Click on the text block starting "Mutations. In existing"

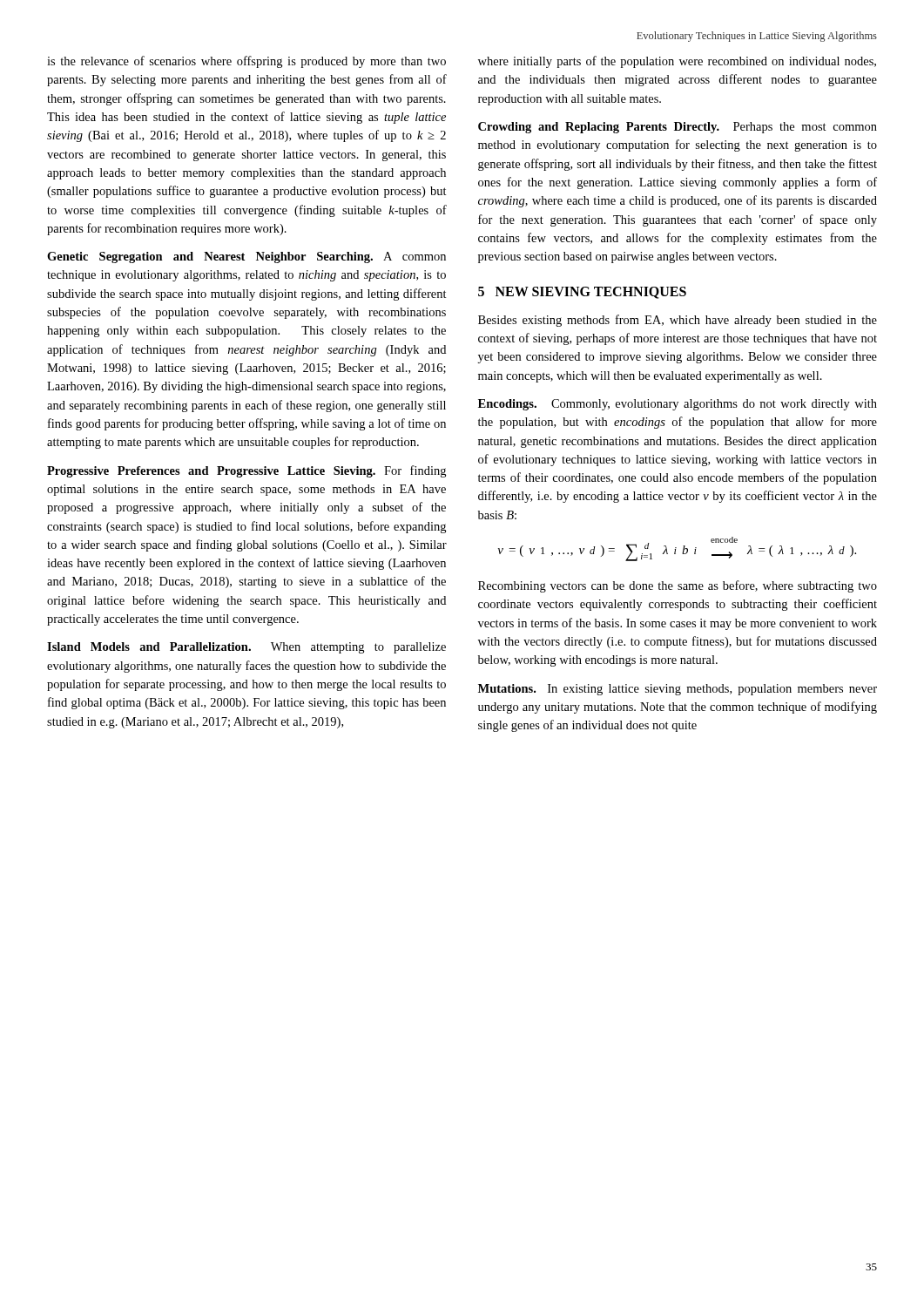pyautogui.click(x=677, y=707)
